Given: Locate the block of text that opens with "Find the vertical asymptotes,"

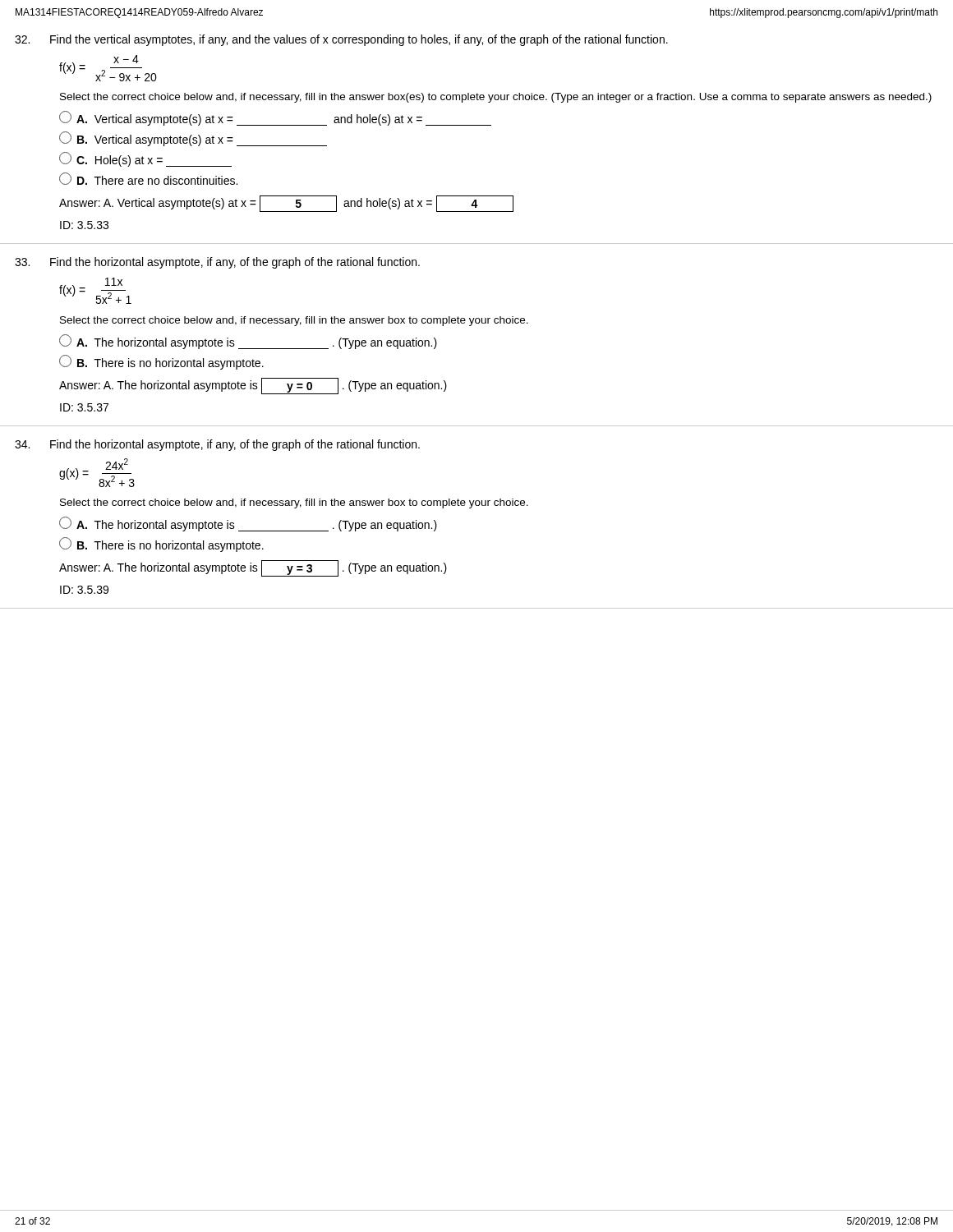Looking at the screenshot, I should click(x=476, y=39).
